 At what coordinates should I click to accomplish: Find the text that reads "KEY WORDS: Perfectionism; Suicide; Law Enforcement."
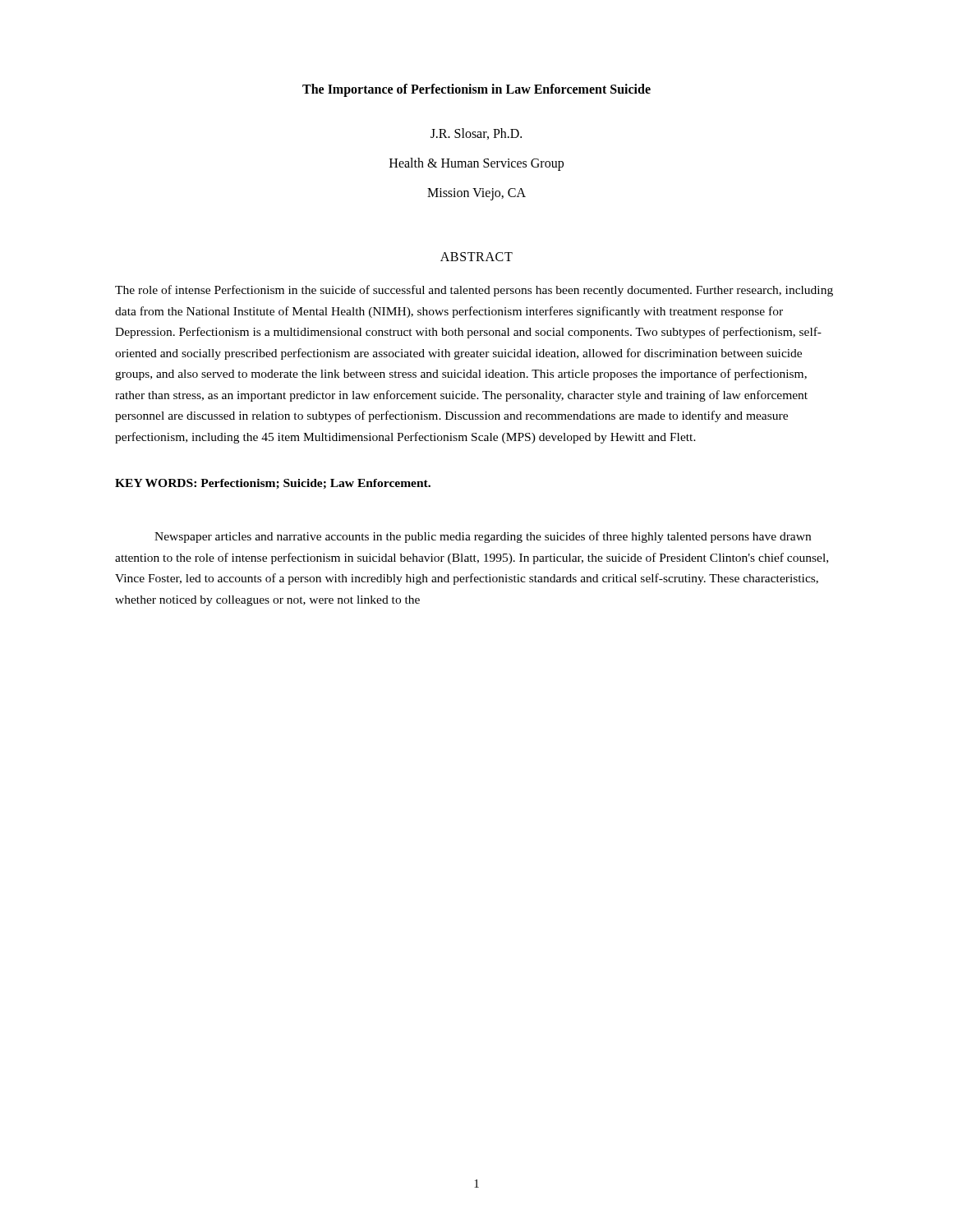pos(273,482)
